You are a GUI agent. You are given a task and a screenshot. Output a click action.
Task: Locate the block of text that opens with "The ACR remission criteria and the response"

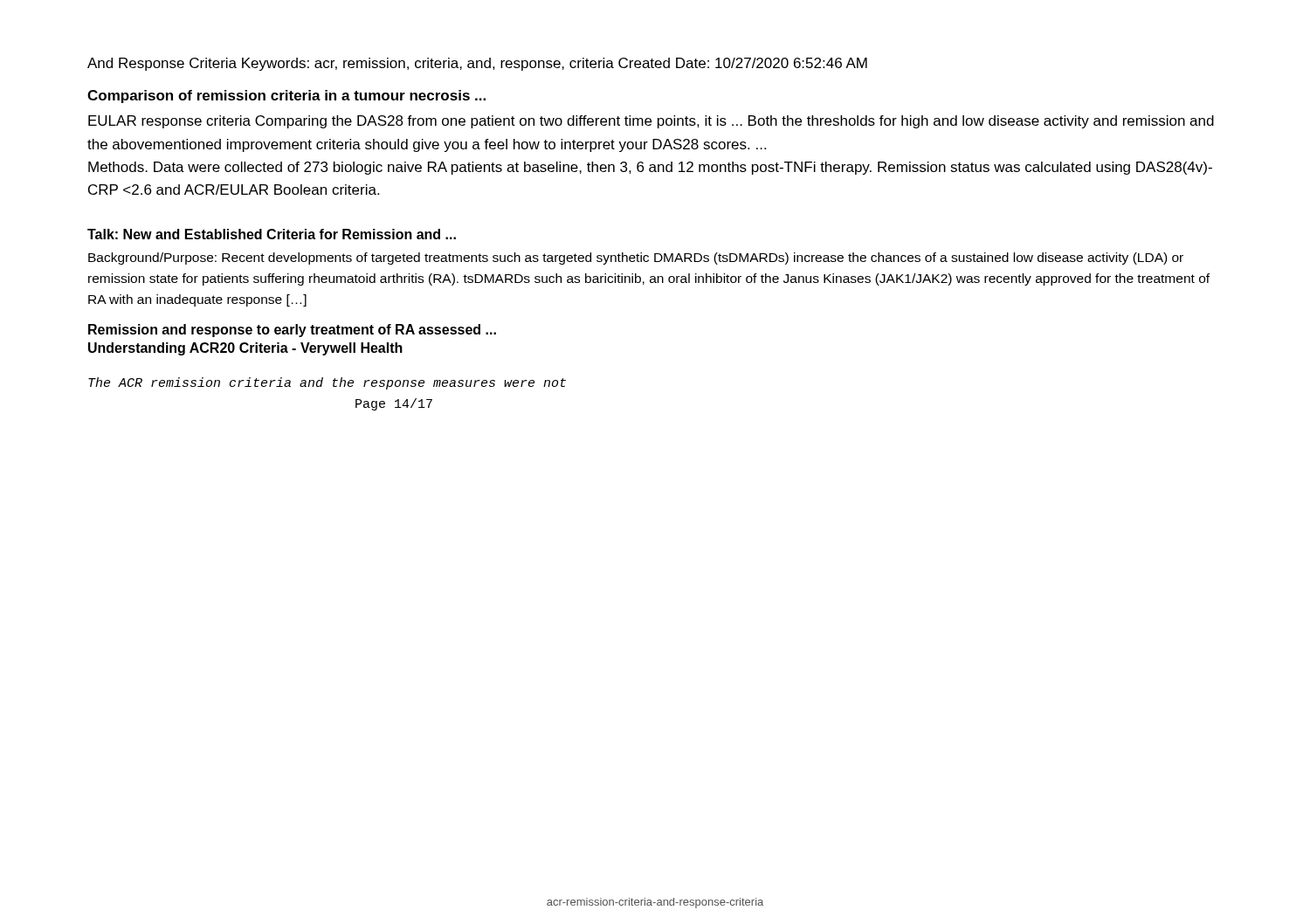click(x=327, y=394)
